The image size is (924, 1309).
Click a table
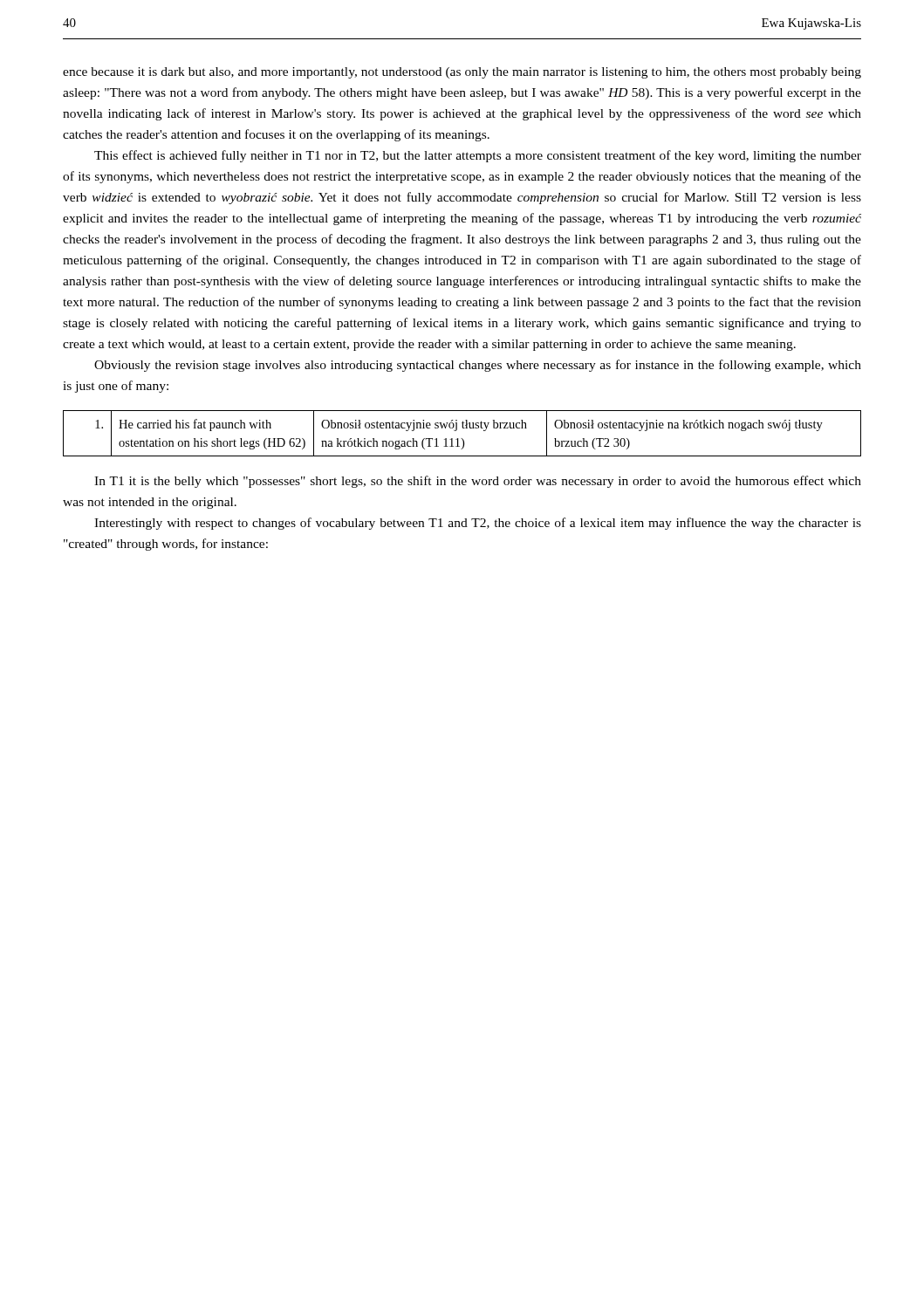pos(462,433)
